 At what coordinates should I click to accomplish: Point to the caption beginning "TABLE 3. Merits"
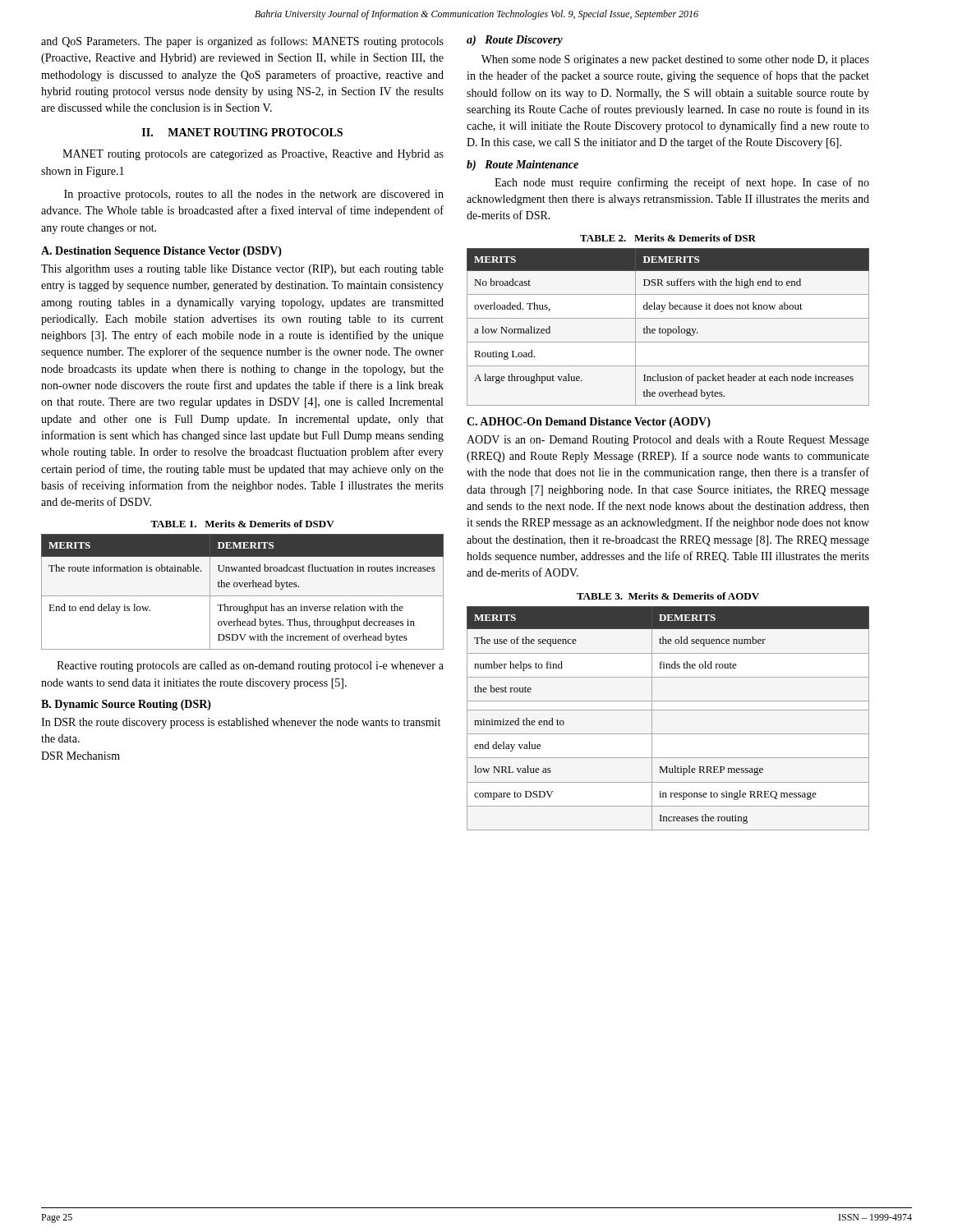click(668, 596)
